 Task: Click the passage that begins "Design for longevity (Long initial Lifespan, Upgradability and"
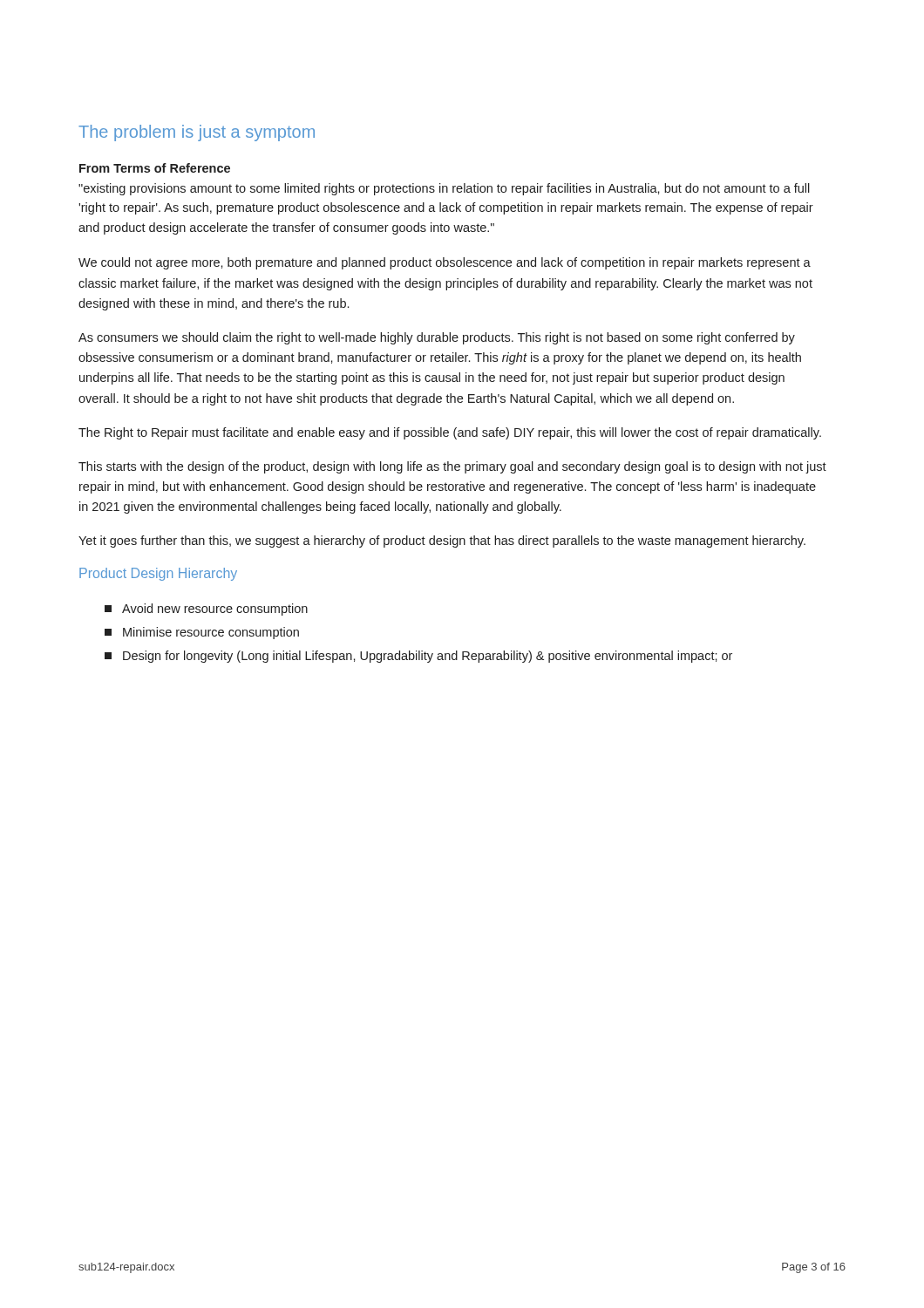click(466, 656)
